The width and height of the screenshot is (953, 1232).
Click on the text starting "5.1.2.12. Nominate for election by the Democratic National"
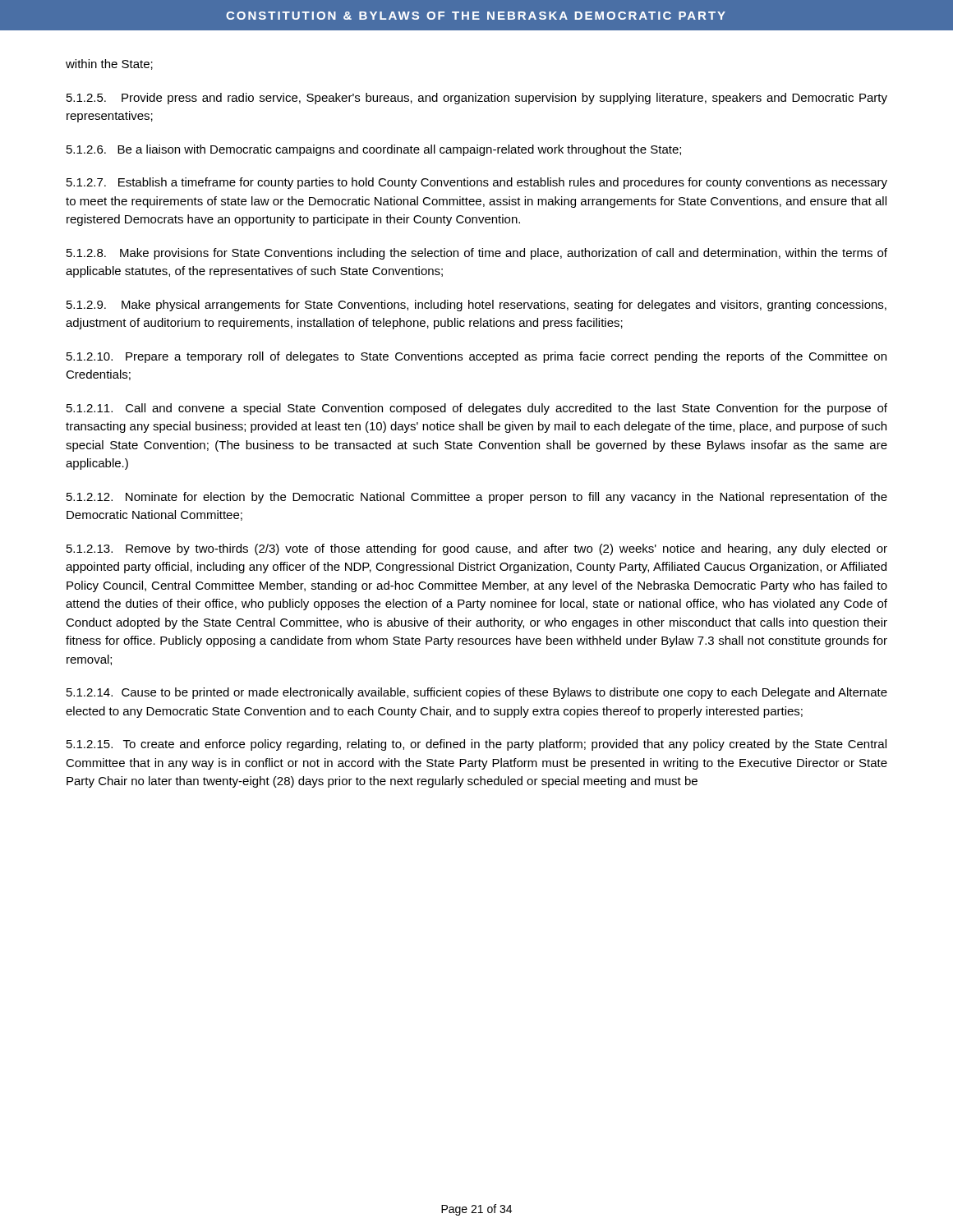click(476, 505)
